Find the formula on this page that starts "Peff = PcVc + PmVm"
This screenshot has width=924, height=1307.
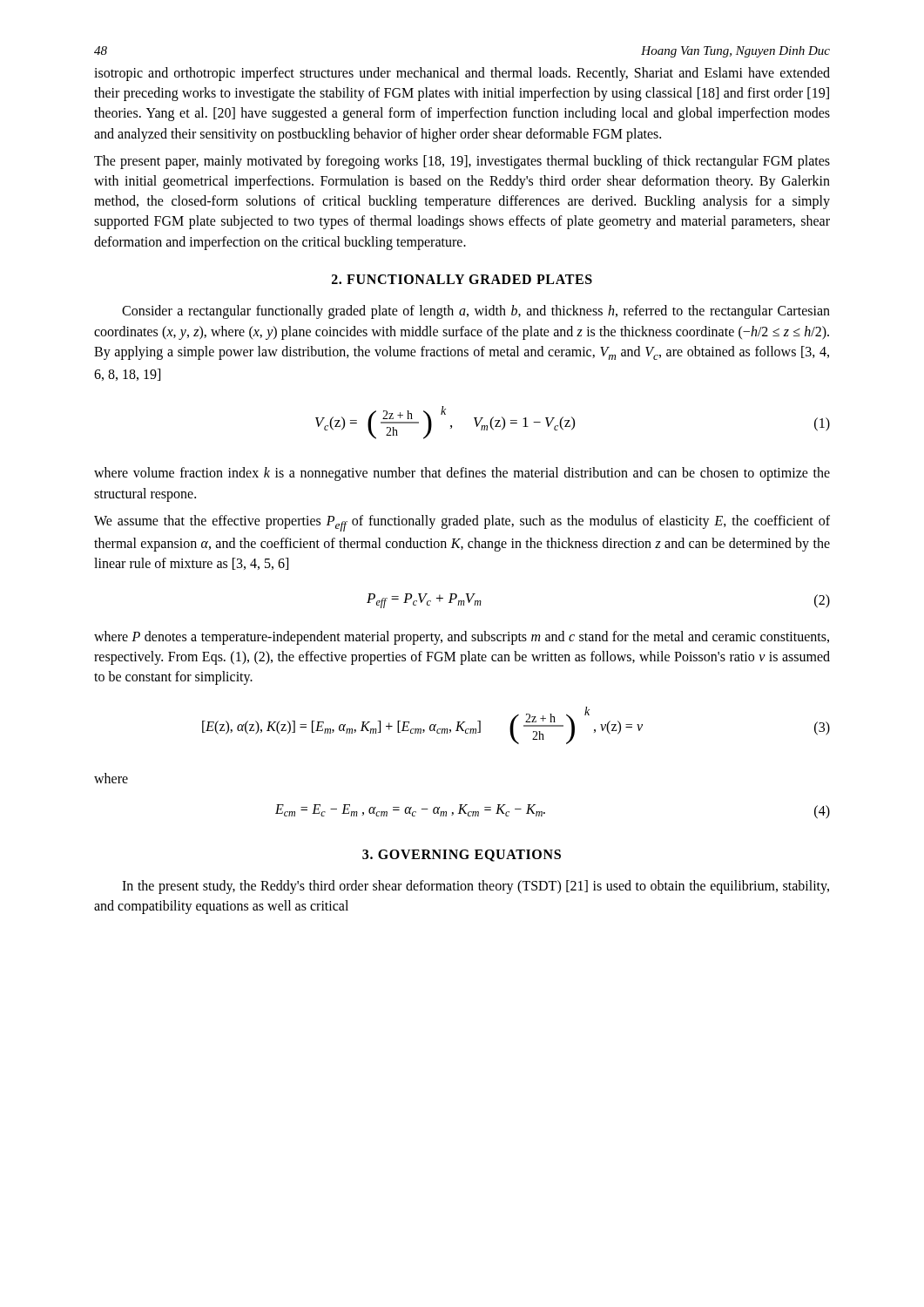(423, 601)
